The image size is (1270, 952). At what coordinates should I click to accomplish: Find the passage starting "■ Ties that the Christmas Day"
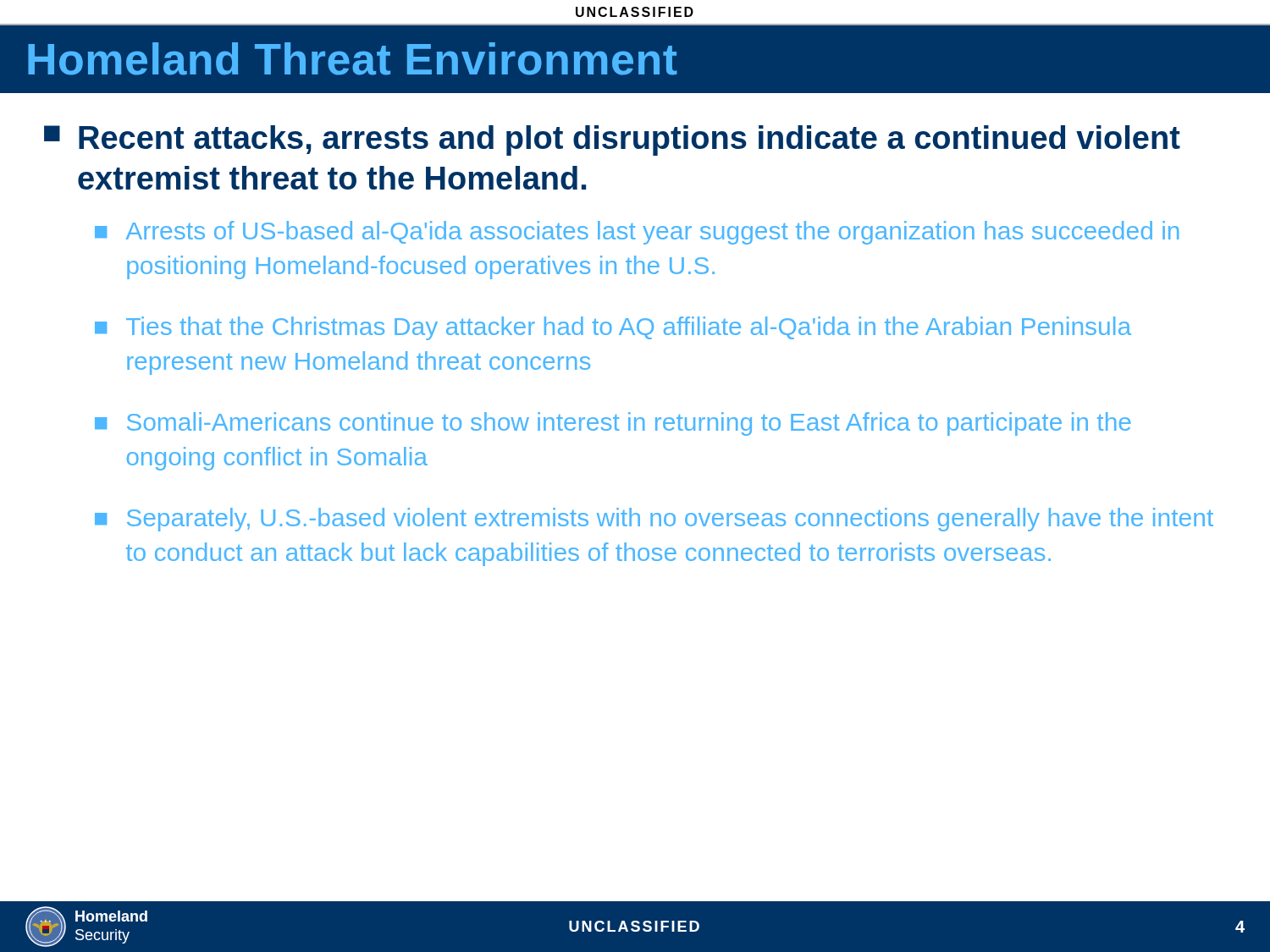(660, 344)
